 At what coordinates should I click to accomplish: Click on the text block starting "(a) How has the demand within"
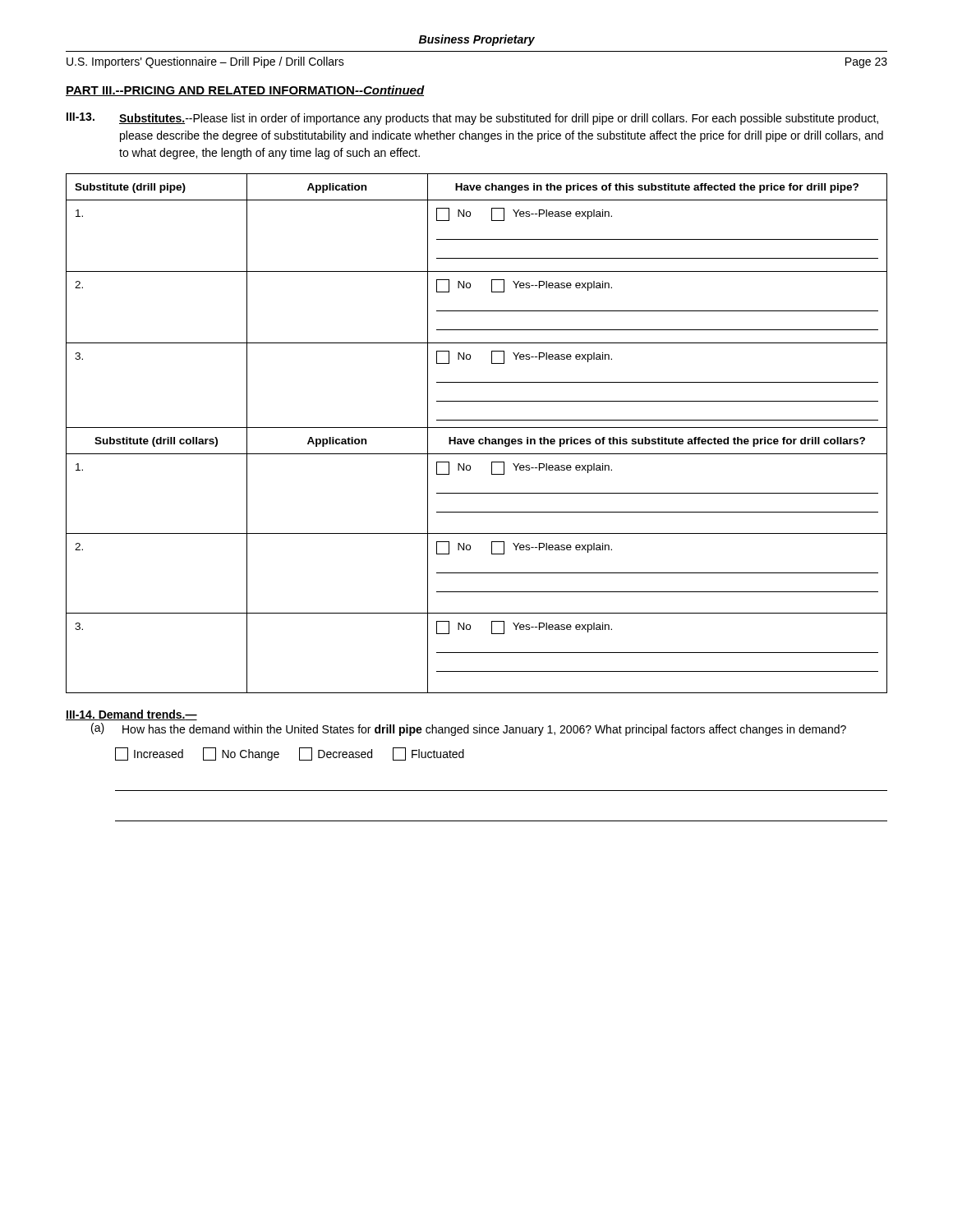pos(489,730)
